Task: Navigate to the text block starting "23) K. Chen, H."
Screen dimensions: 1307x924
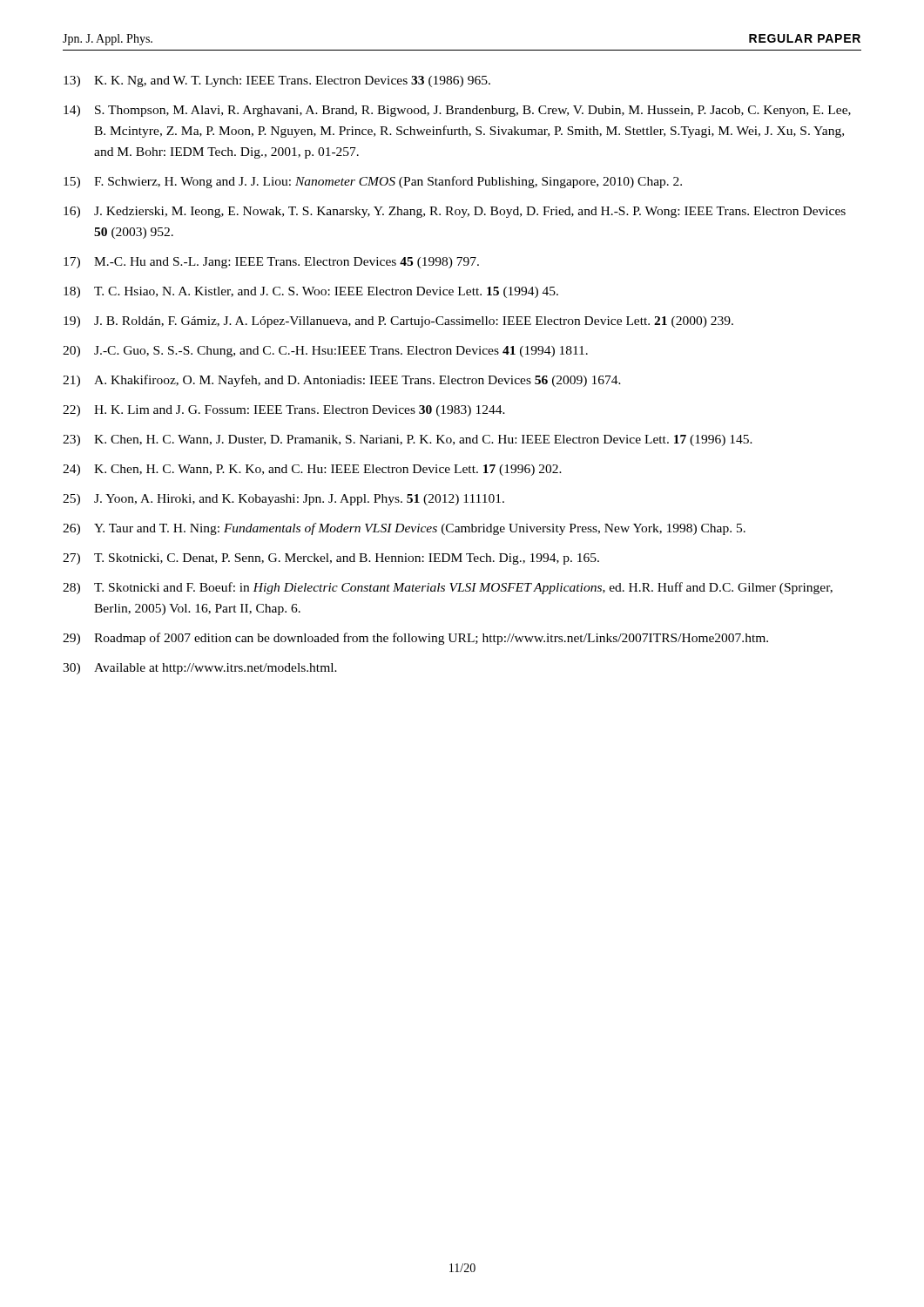Action: click(462, 439)
